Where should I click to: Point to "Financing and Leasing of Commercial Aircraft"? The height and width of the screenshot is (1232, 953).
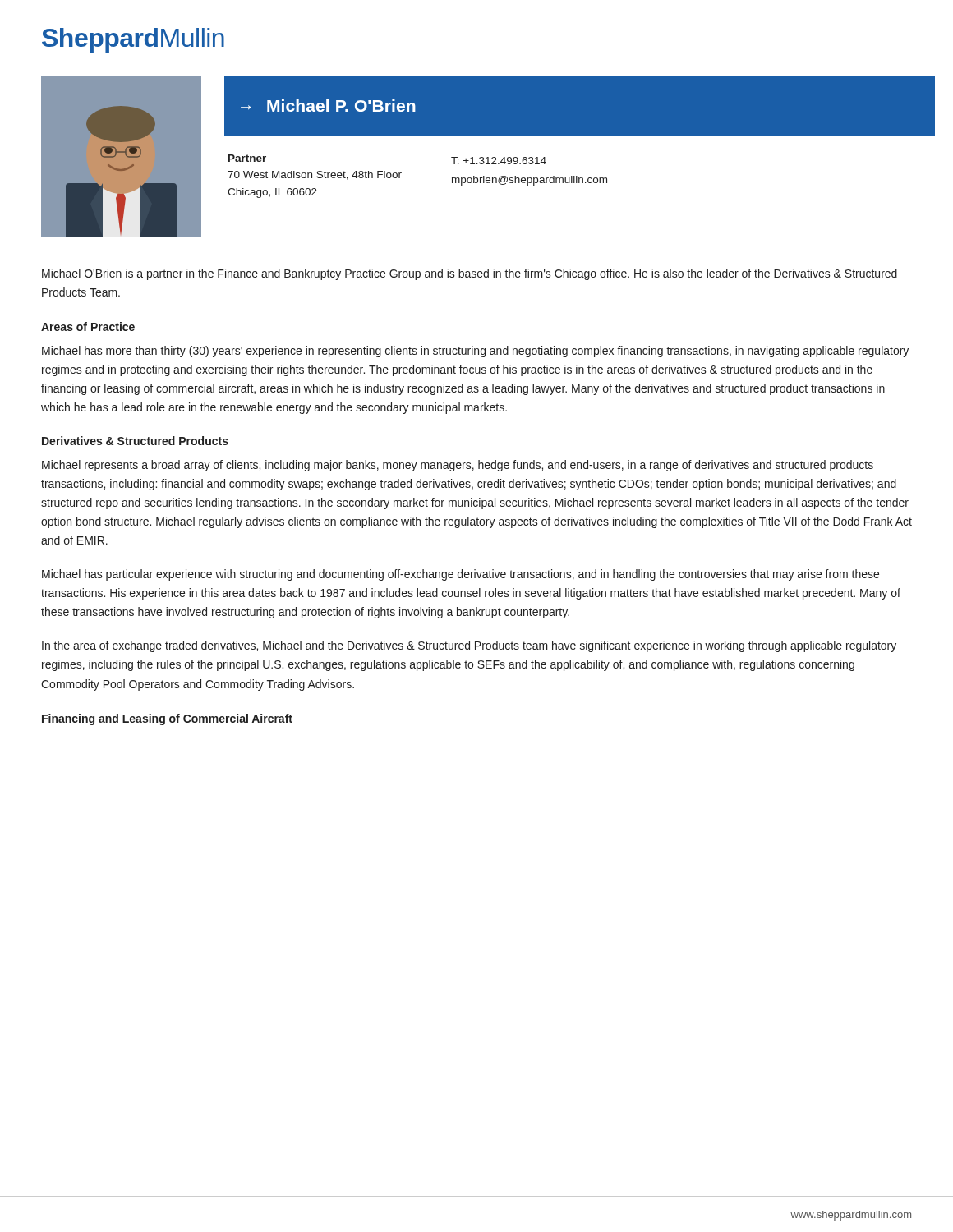(167, 718)
